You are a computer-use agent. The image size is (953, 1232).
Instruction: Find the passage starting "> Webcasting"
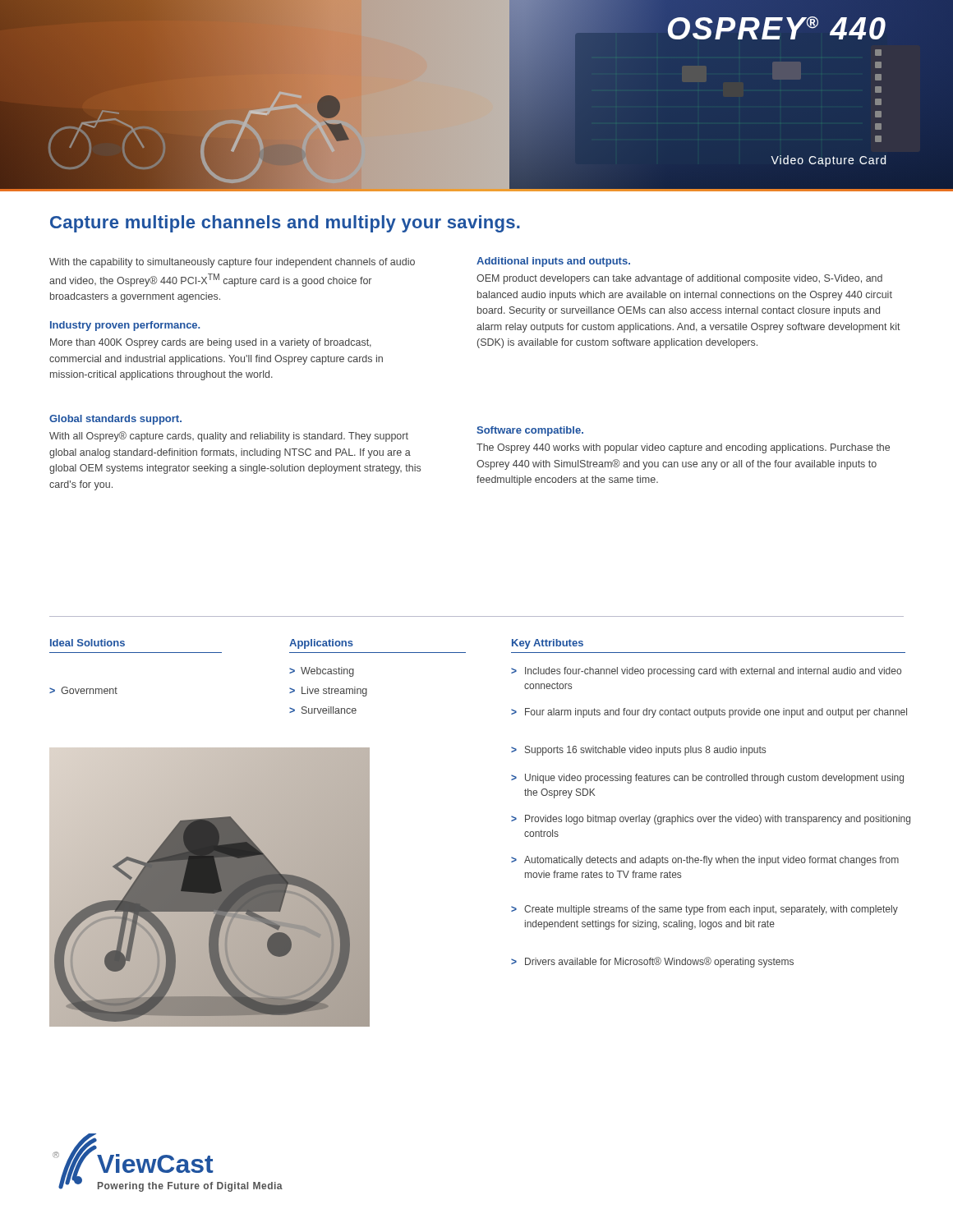pos(322,671)
